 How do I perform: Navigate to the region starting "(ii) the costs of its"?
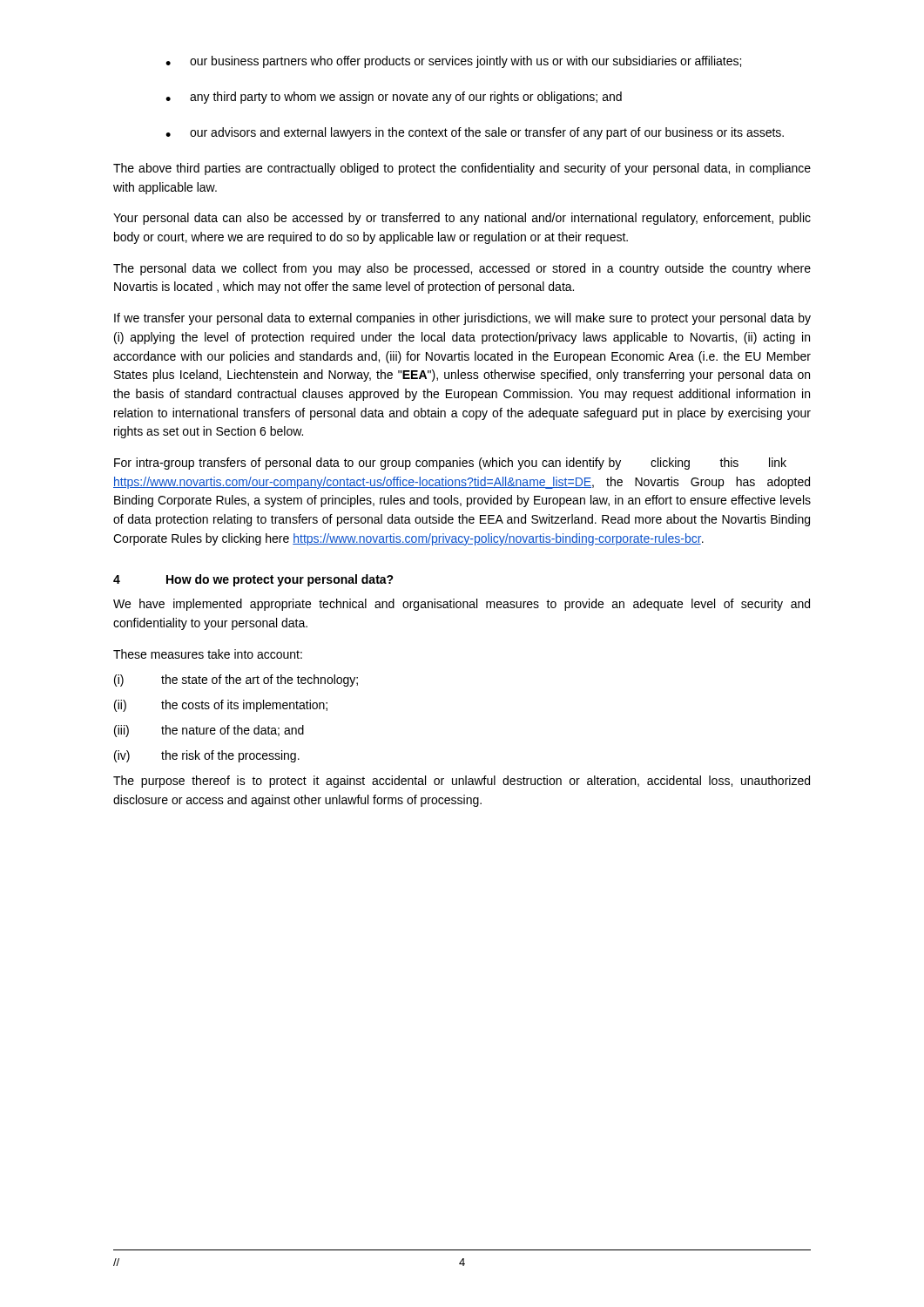(221, 706)
